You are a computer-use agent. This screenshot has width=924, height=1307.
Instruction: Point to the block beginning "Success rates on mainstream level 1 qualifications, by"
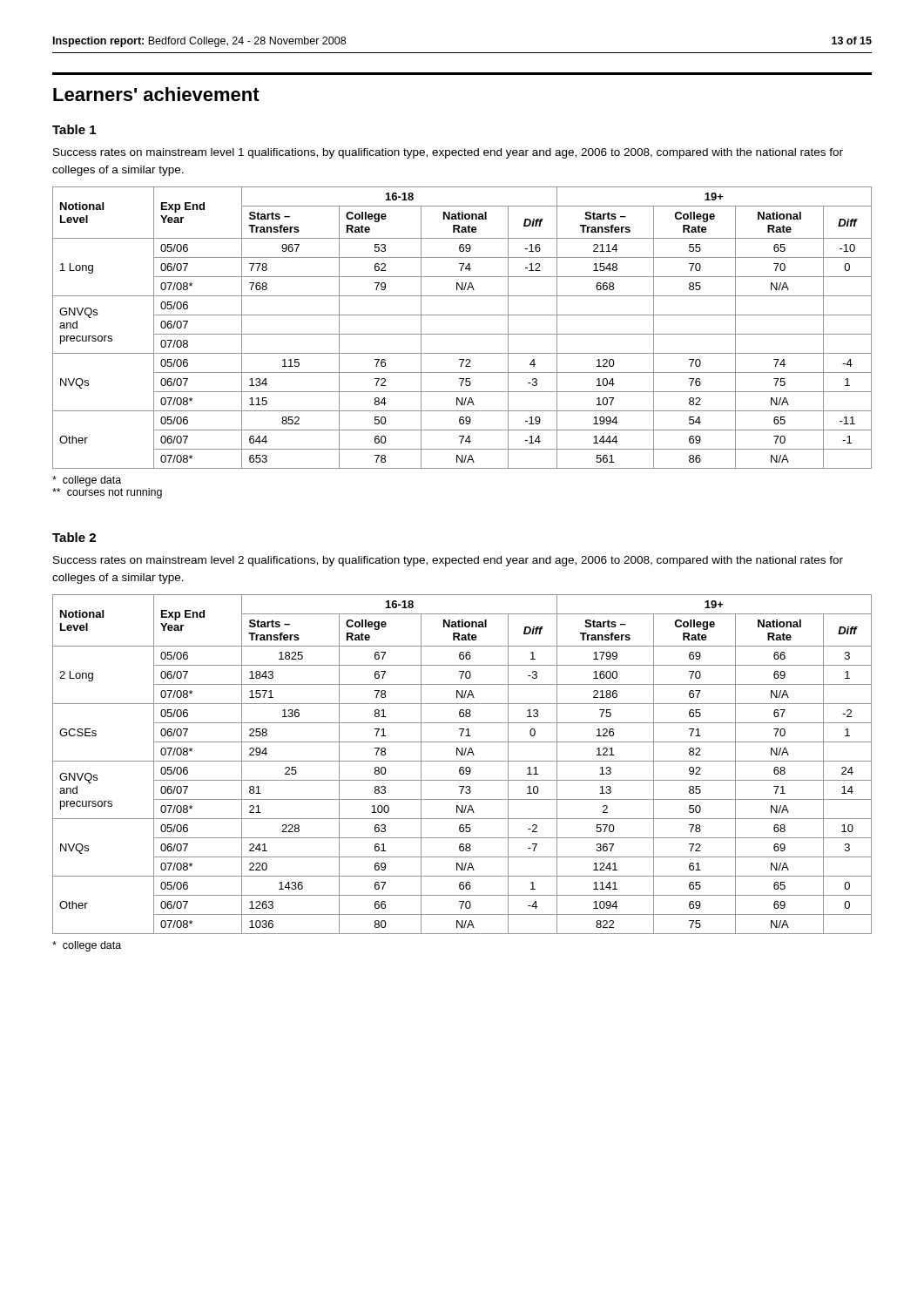[x=462, y=161]
